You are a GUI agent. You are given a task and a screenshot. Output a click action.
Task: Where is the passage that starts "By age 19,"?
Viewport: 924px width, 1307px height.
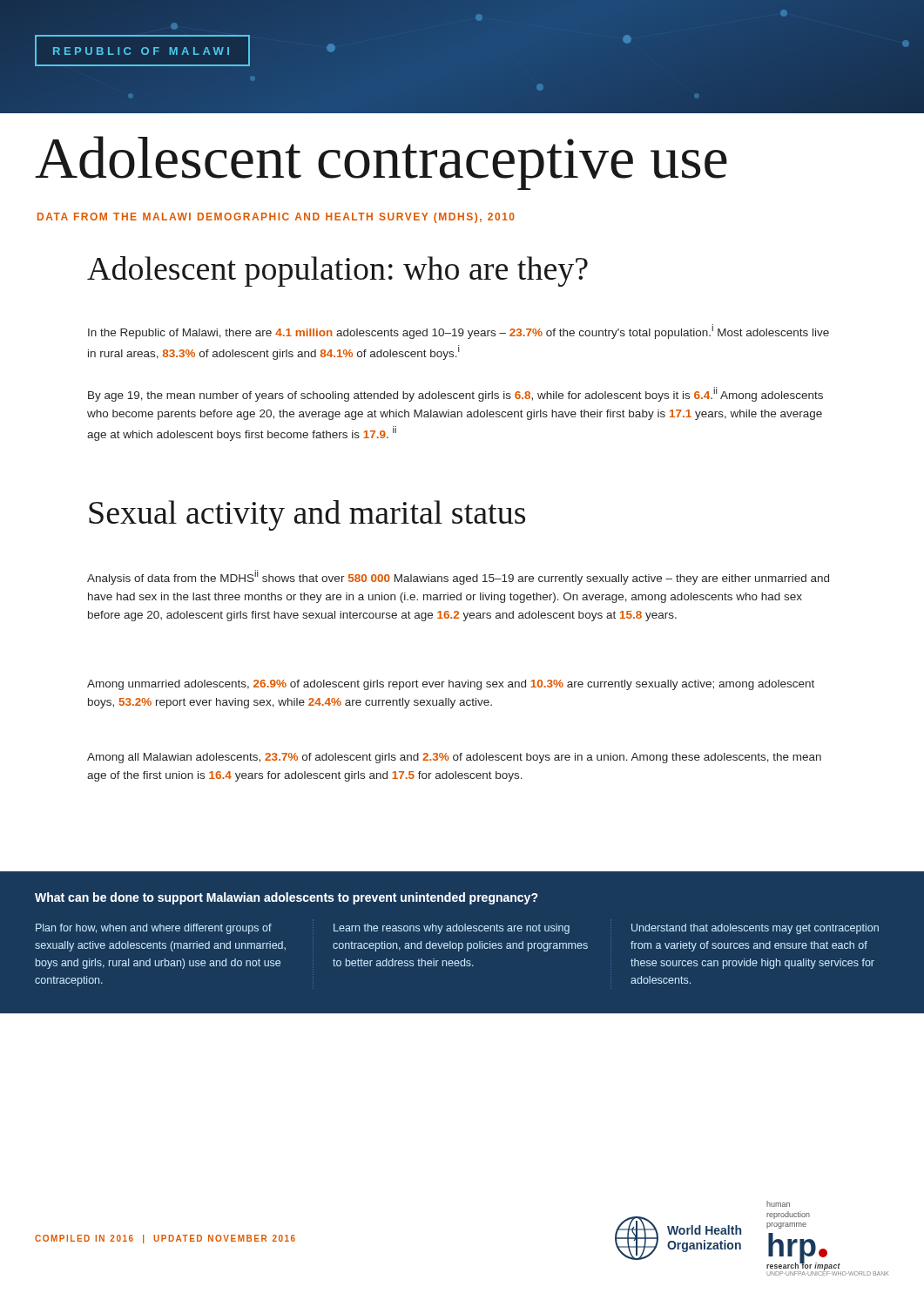click(461, 413)
